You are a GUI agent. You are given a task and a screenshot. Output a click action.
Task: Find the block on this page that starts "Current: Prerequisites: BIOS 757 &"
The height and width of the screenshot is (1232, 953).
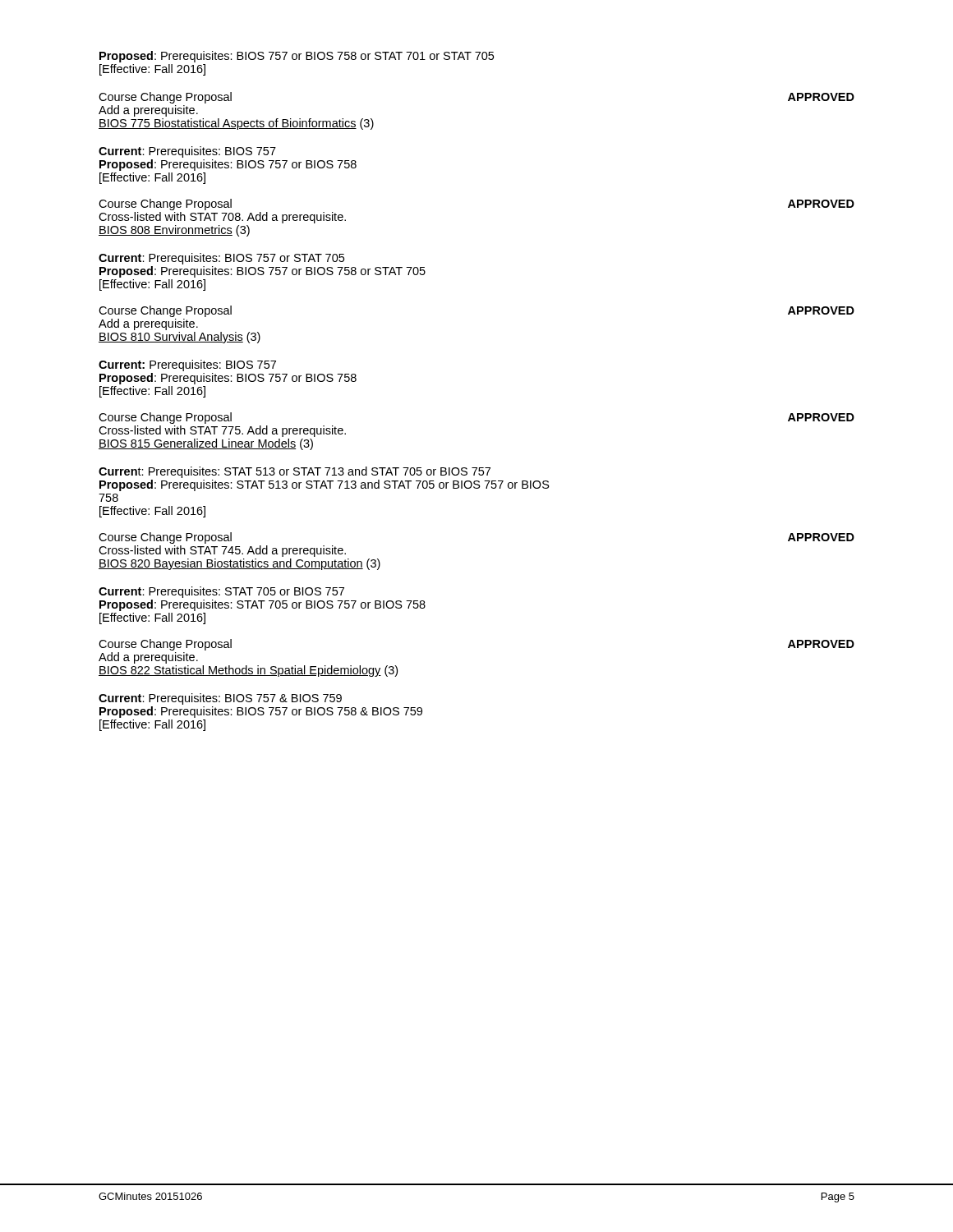point(261,711)
